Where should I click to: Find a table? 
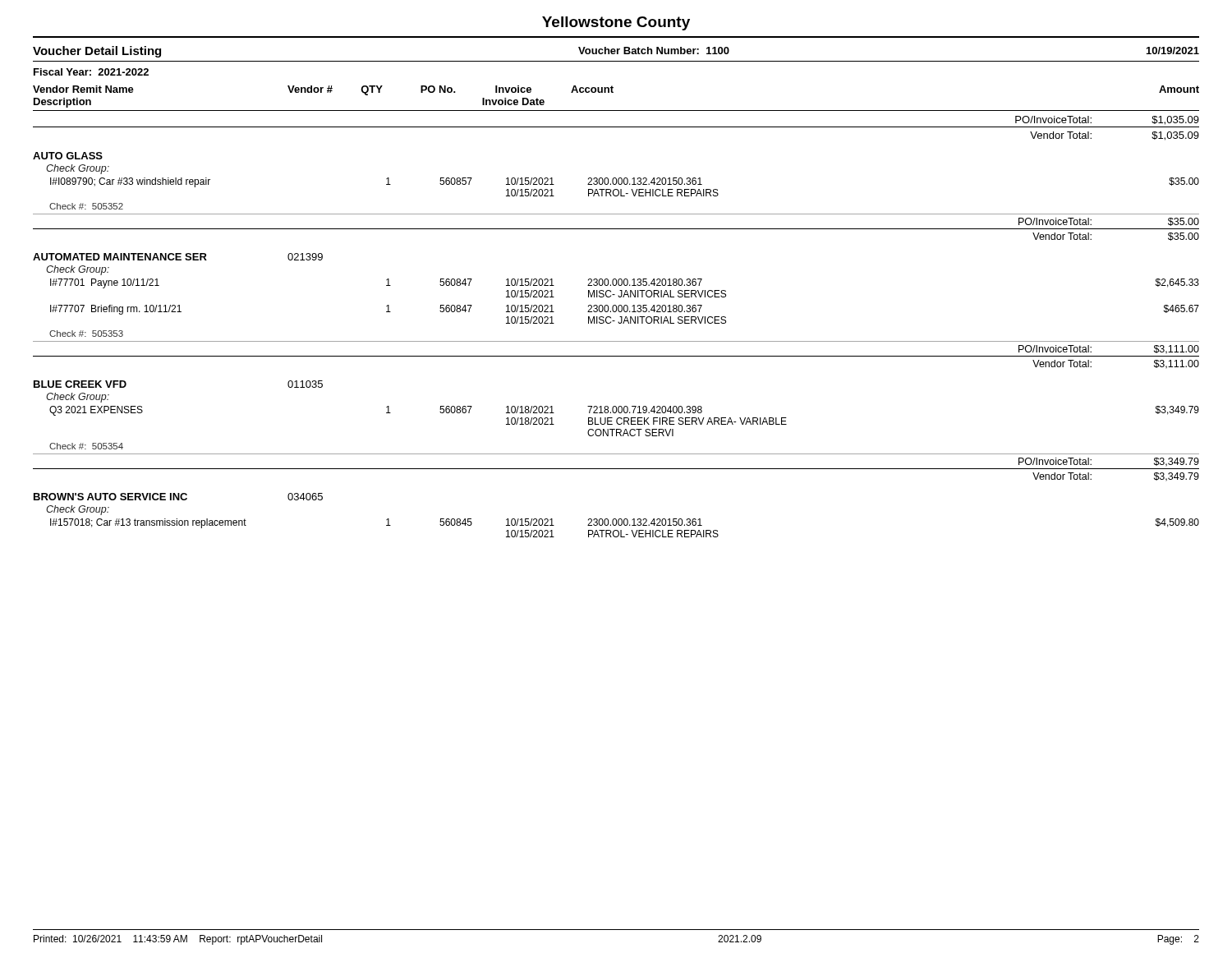tap(616, 326)
